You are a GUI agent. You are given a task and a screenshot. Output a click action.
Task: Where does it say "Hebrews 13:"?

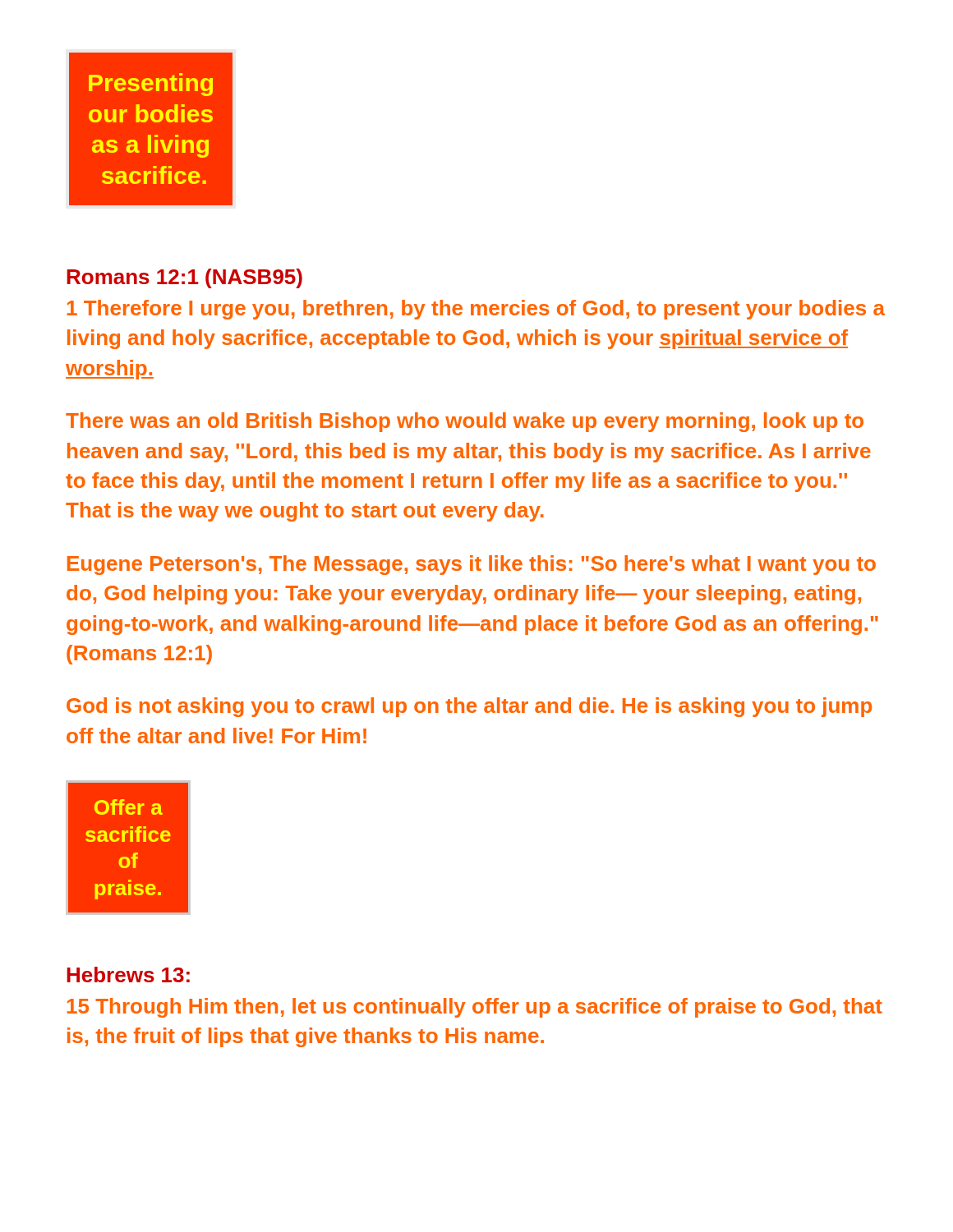(129, 975)
